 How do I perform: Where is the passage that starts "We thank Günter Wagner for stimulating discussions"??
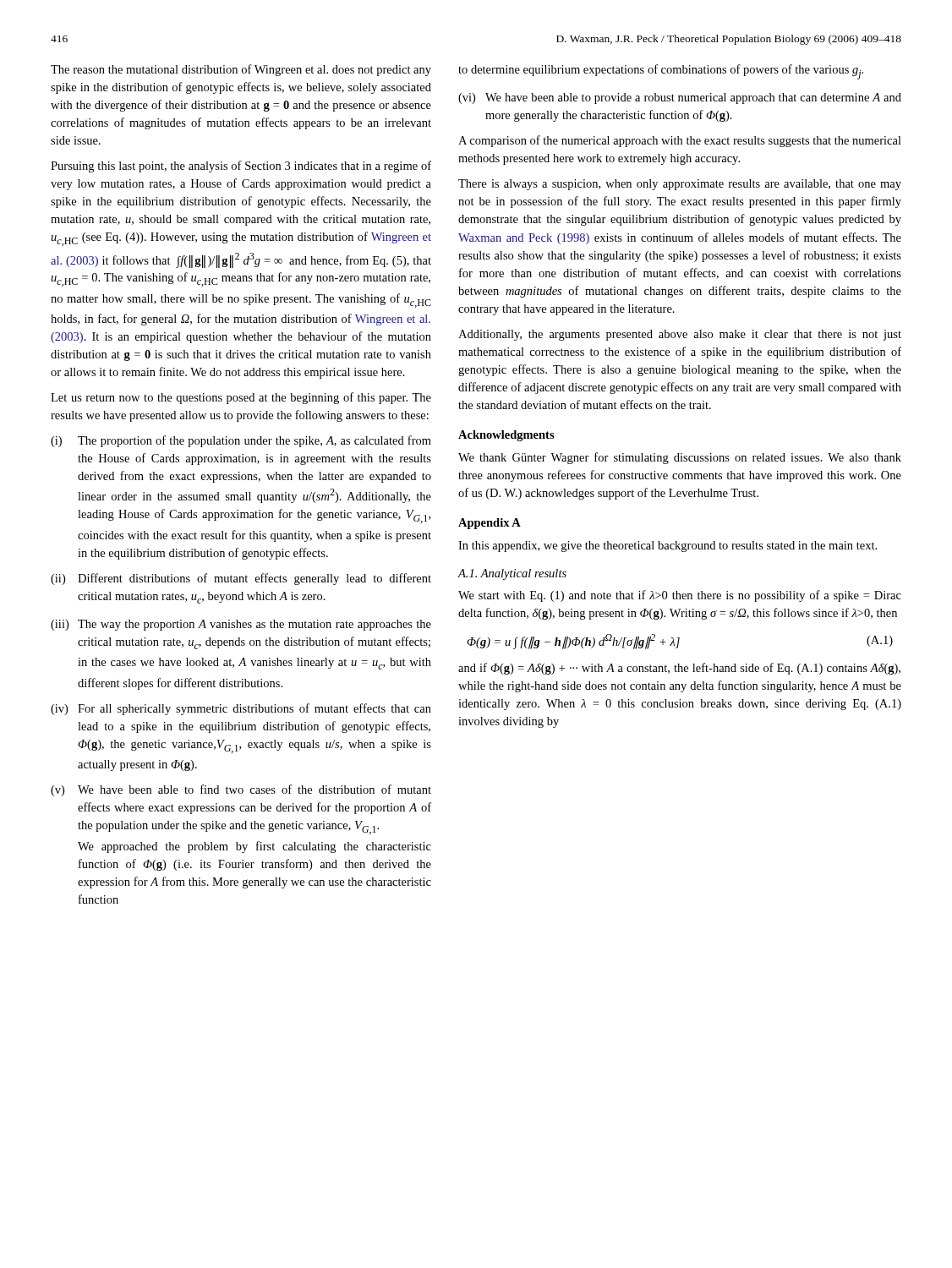point(680,475)
